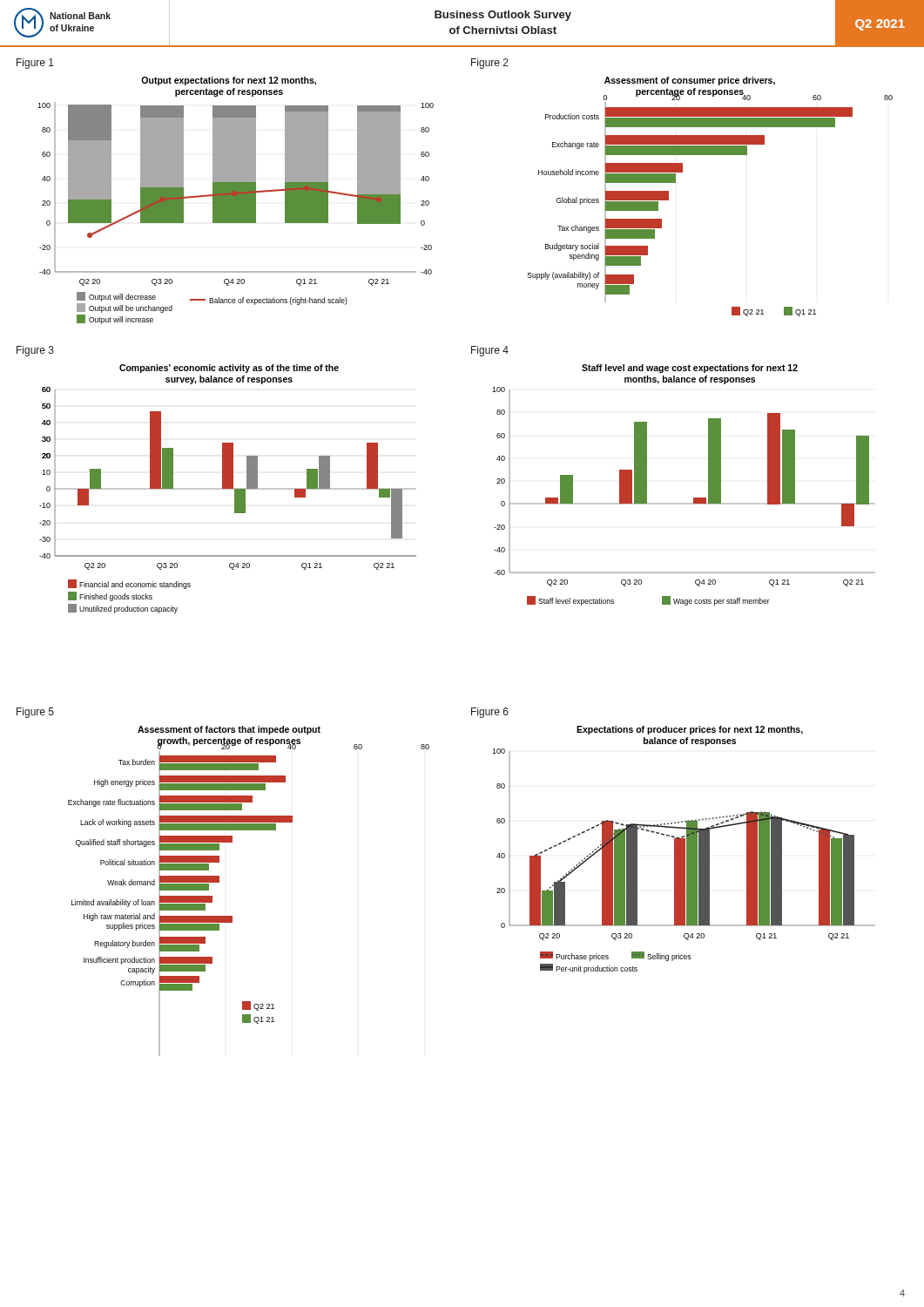Point to the element starting "Figure 4"
924x1307 pixels.
tap(489, 350)
